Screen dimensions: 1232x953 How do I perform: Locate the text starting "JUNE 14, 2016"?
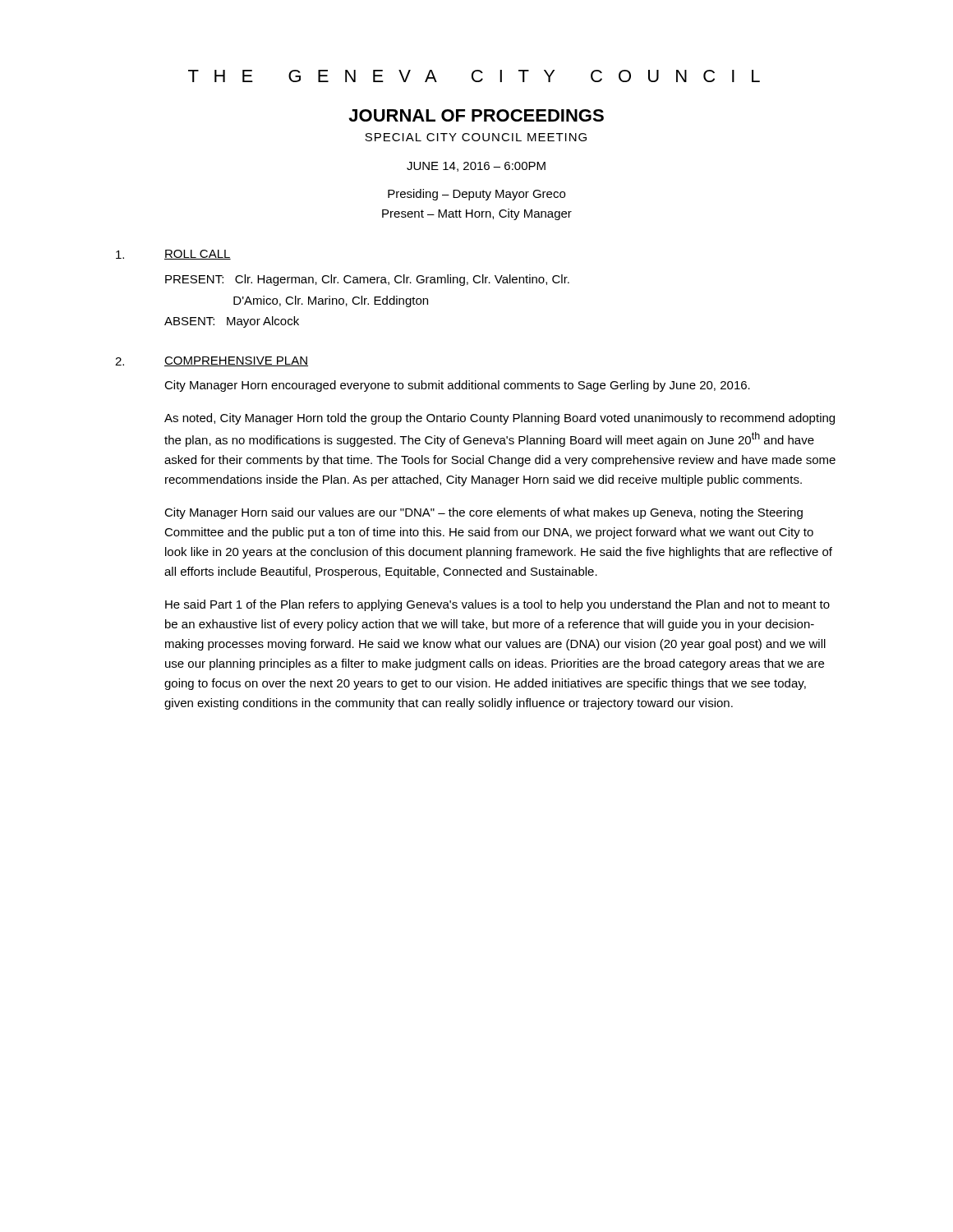(x=476, y=166)
